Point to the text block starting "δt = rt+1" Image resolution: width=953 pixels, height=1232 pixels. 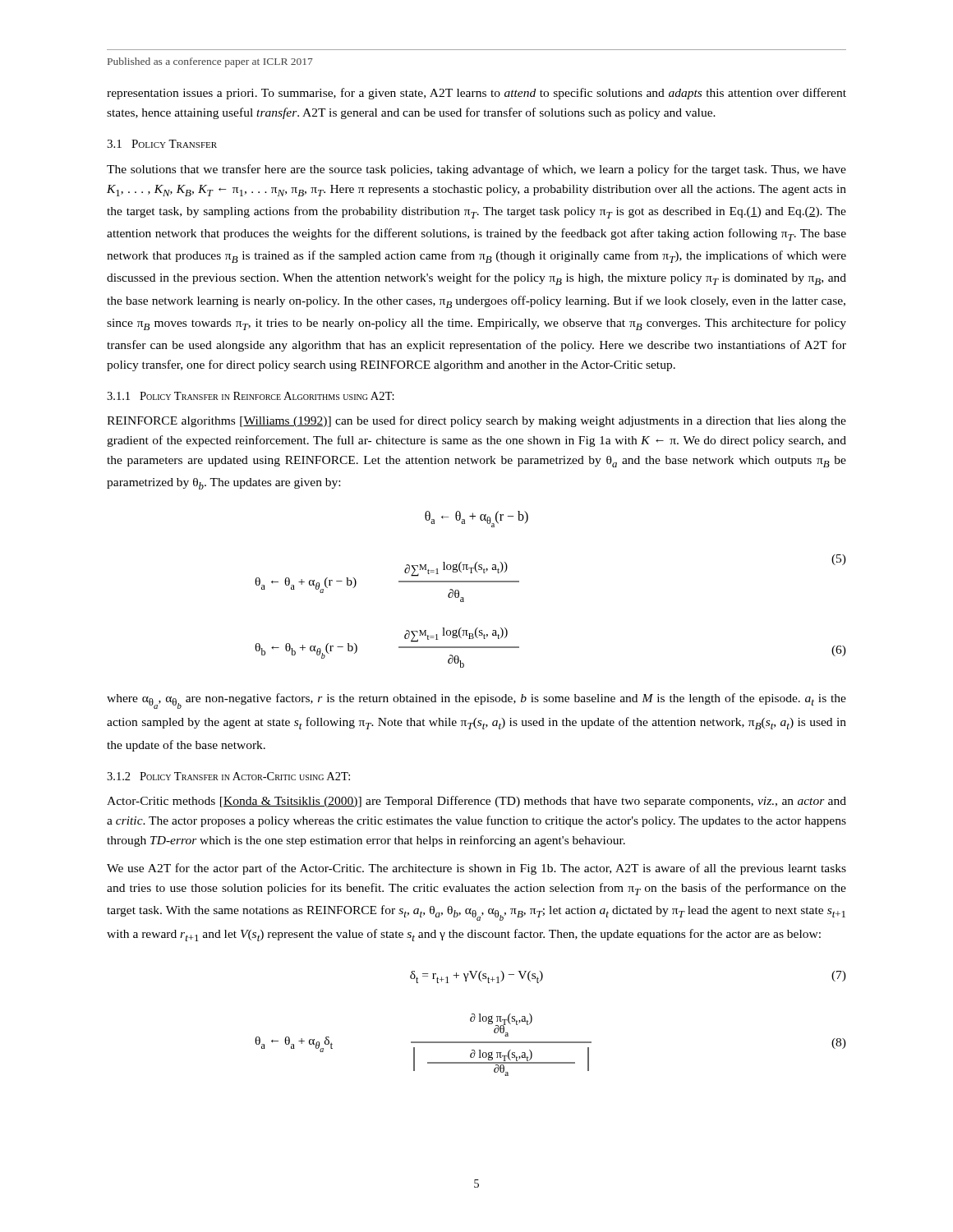pos(476,975)
